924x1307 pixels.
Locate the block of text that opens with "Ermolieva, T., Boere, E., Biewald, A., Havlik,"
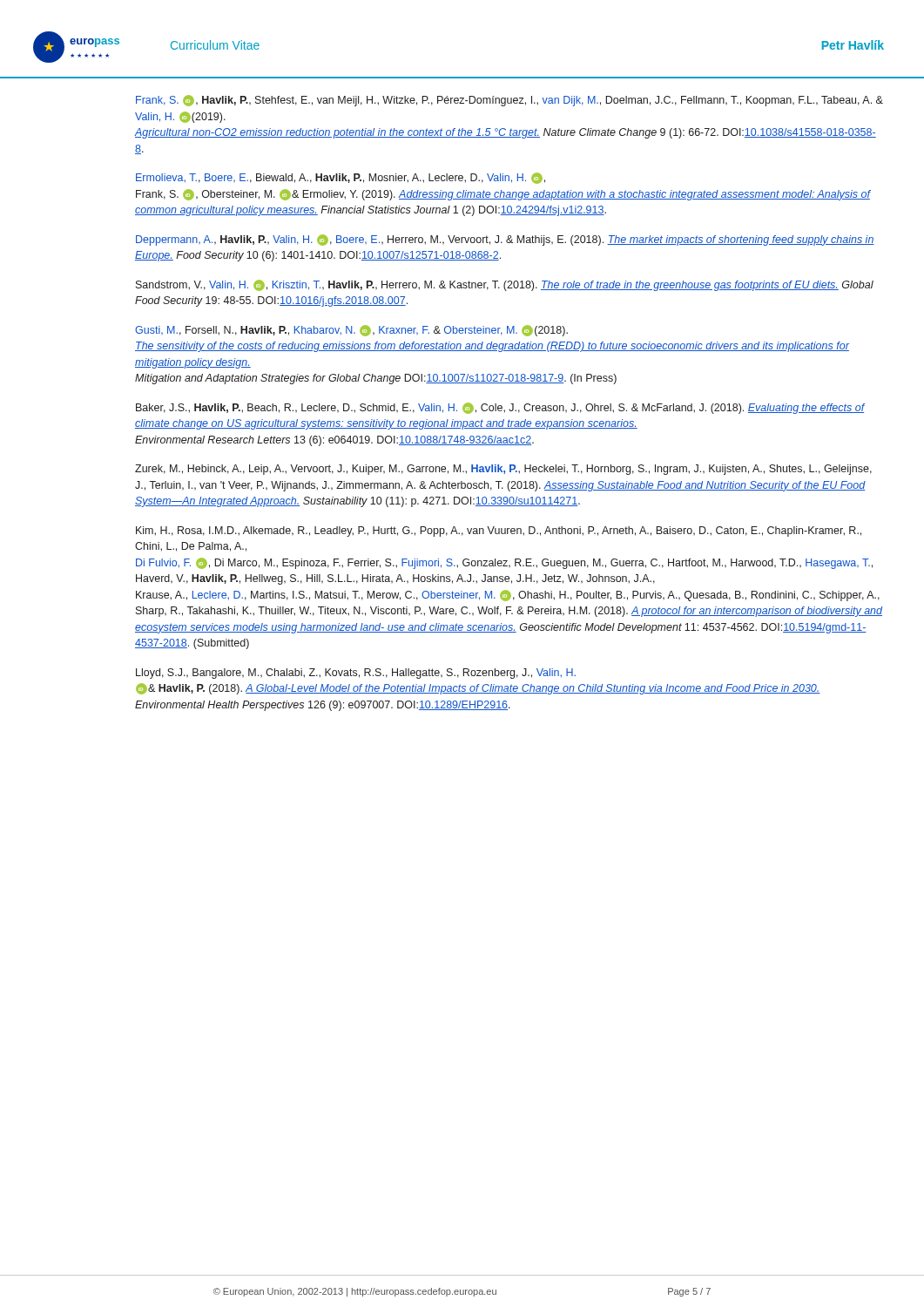coord(502,194)
